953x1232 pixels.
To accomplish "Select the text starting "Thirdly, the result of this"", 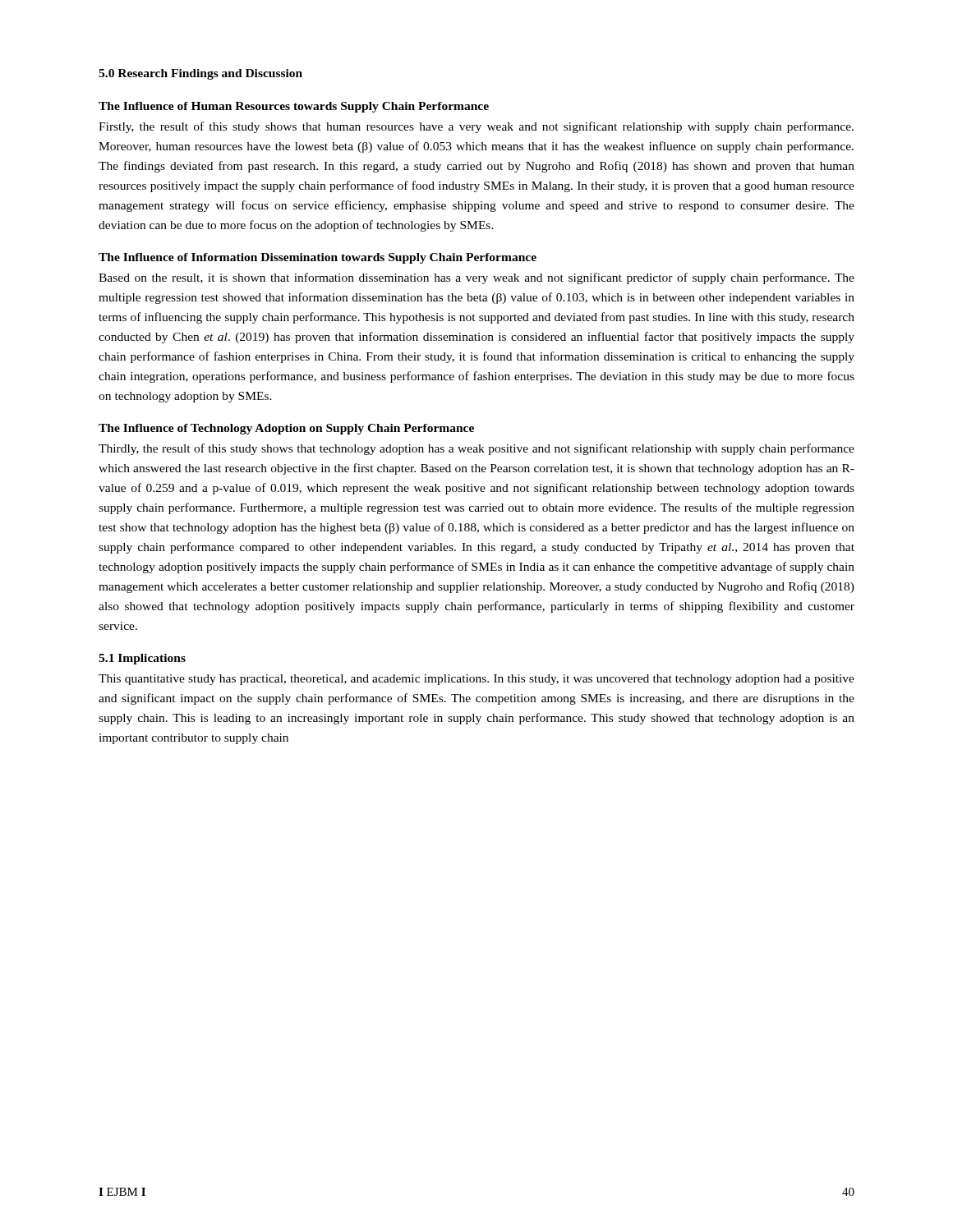I will coord(476,537).
